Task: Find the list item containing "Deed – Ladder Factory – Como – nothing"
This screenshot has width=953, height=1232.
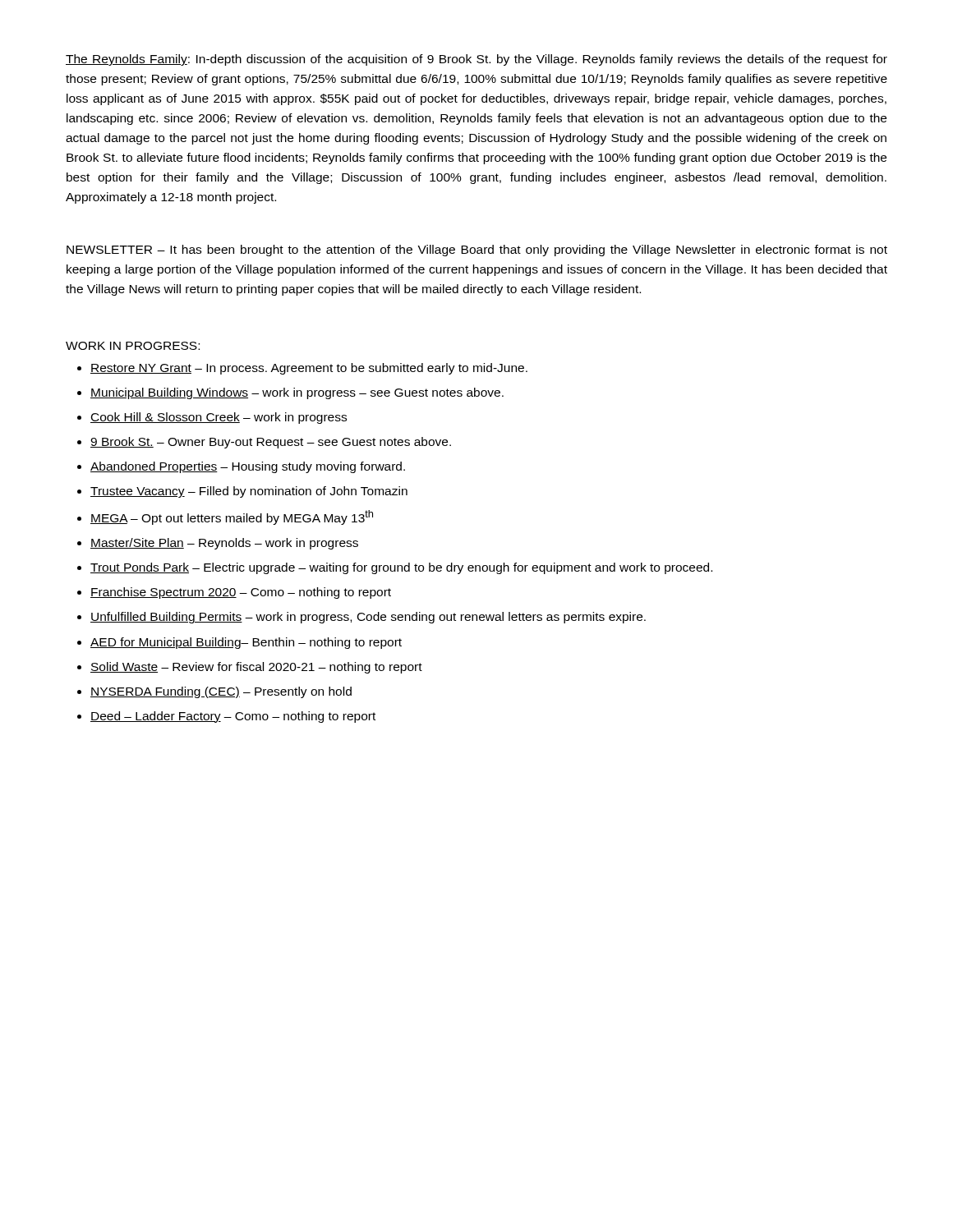Action: [233, 715]
